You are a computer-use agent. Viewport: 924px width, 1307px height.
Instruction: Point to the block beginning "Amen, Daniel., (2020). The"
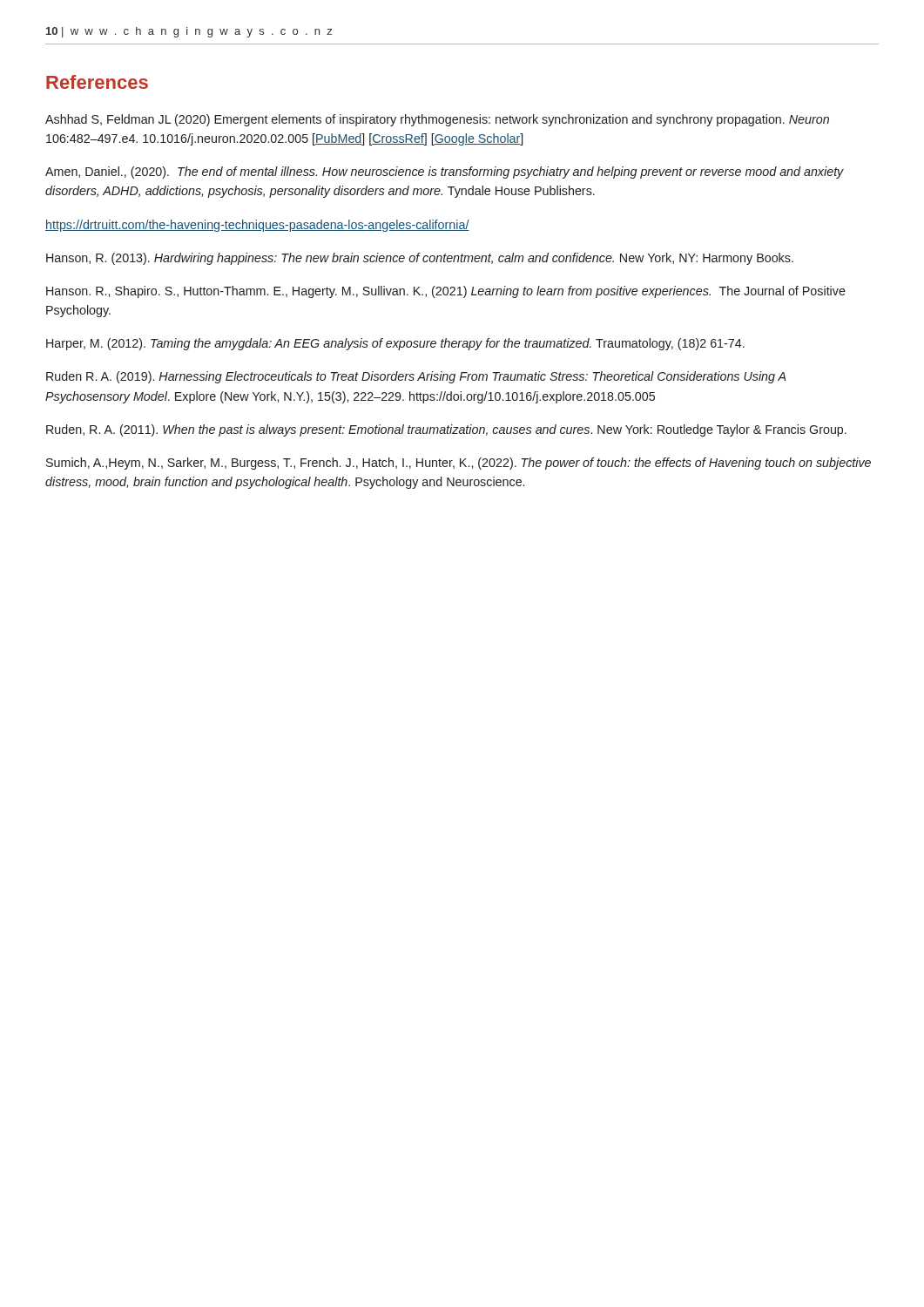444,182
